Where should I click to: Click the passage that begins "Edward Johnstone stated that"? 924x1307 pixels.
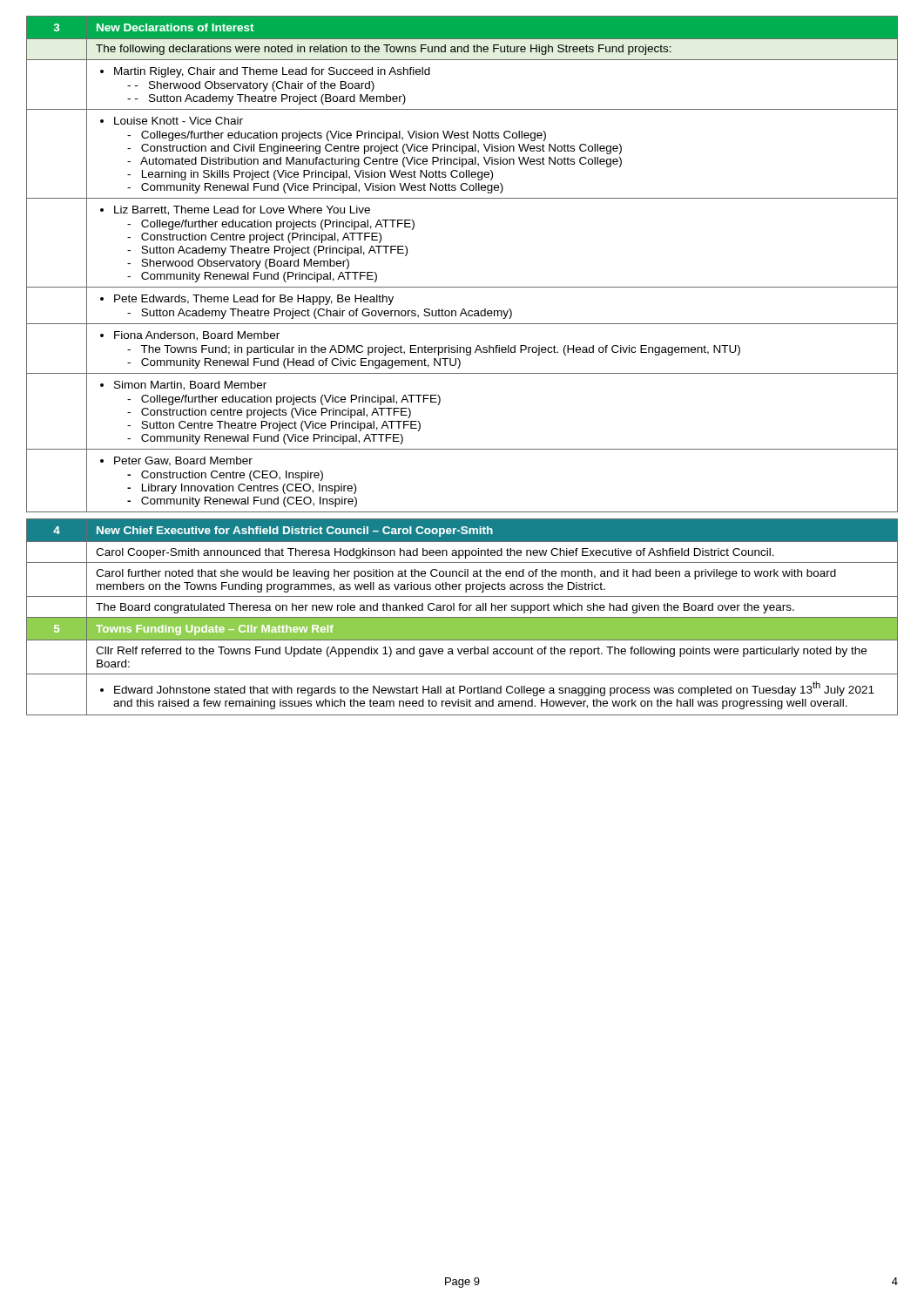coord(492,694)
